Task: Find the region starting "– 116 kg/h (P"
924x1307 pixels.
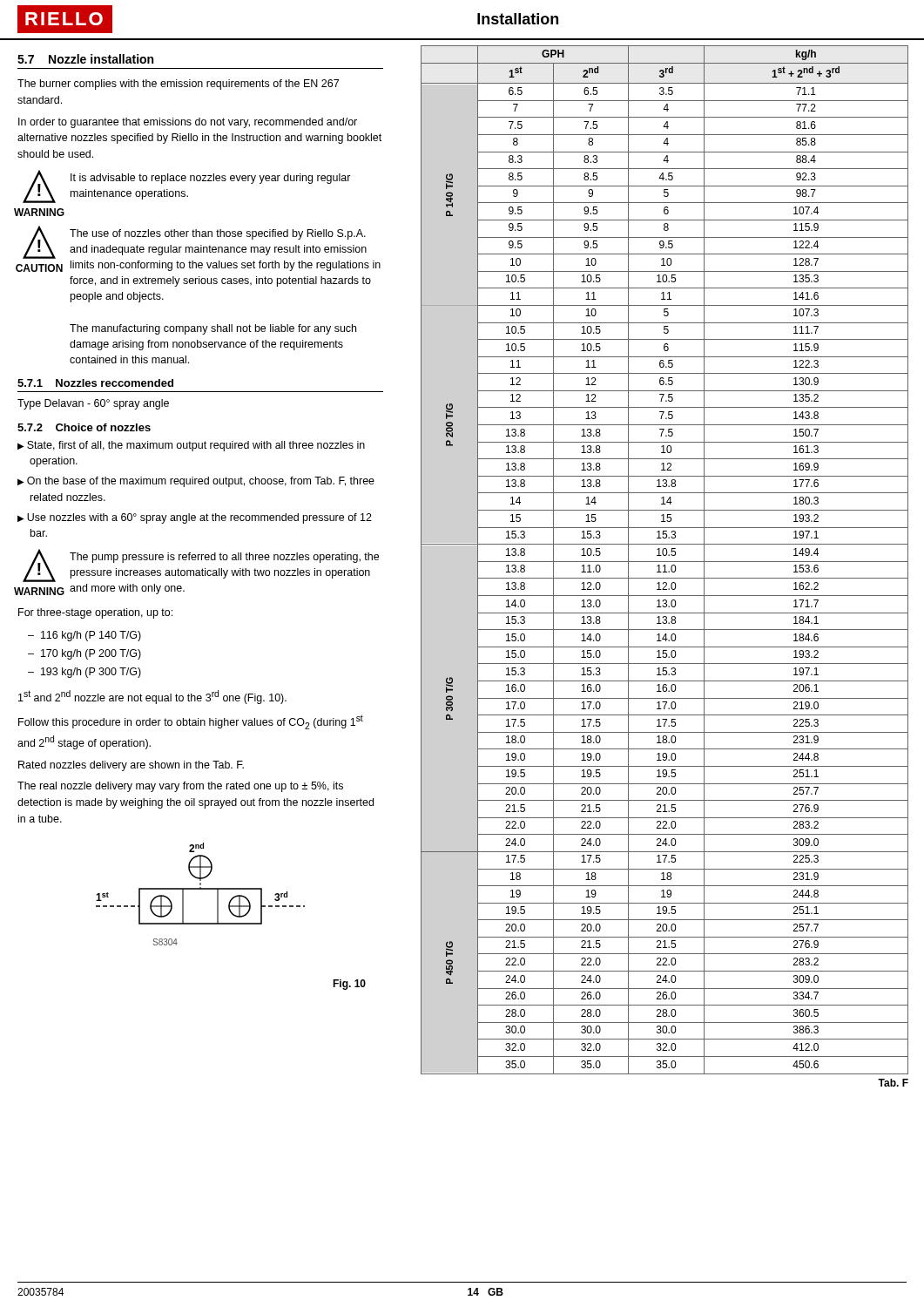Action: 84,636
